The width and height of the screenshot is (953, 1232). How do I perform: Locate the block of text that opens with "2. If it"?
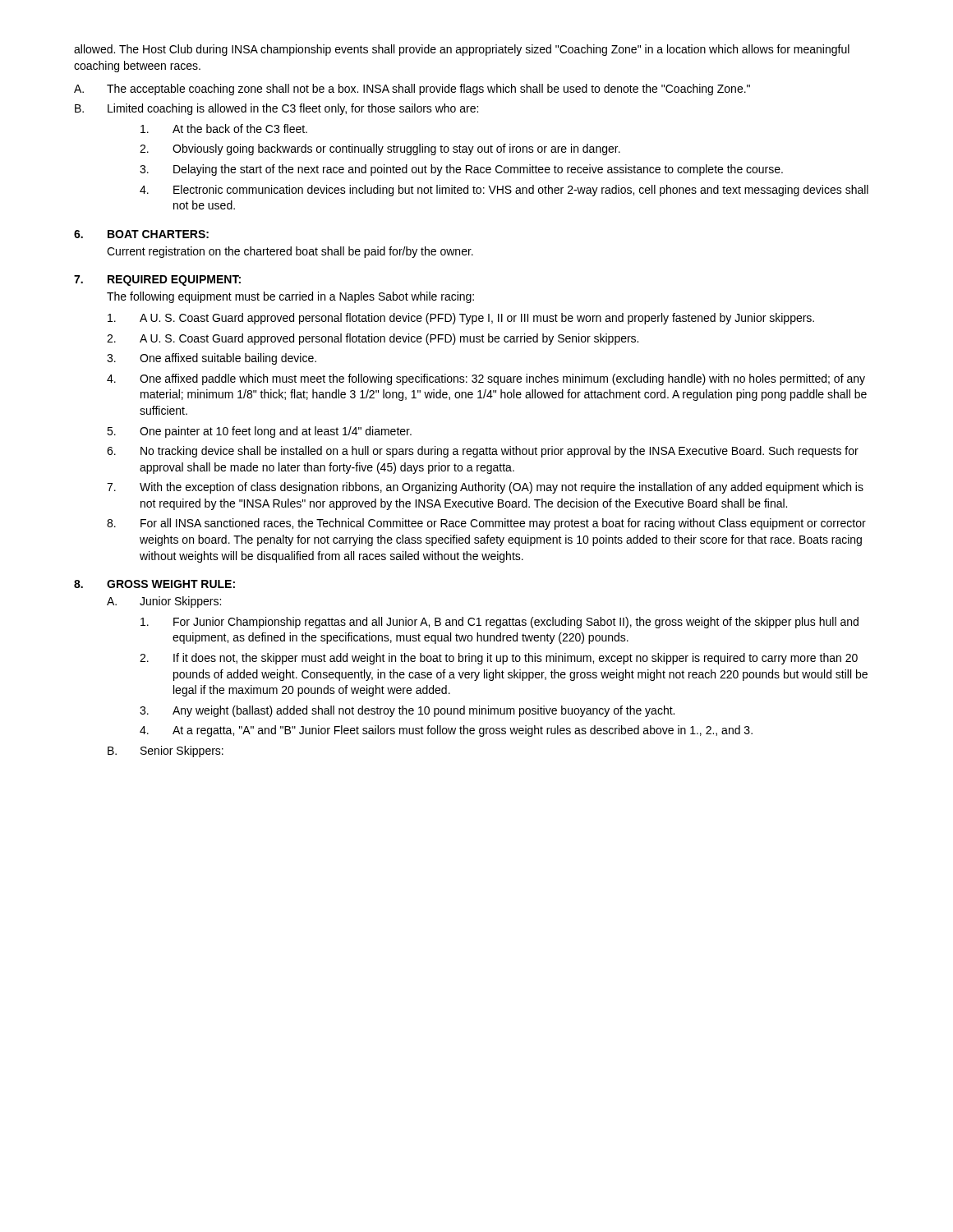click(509, 675)
